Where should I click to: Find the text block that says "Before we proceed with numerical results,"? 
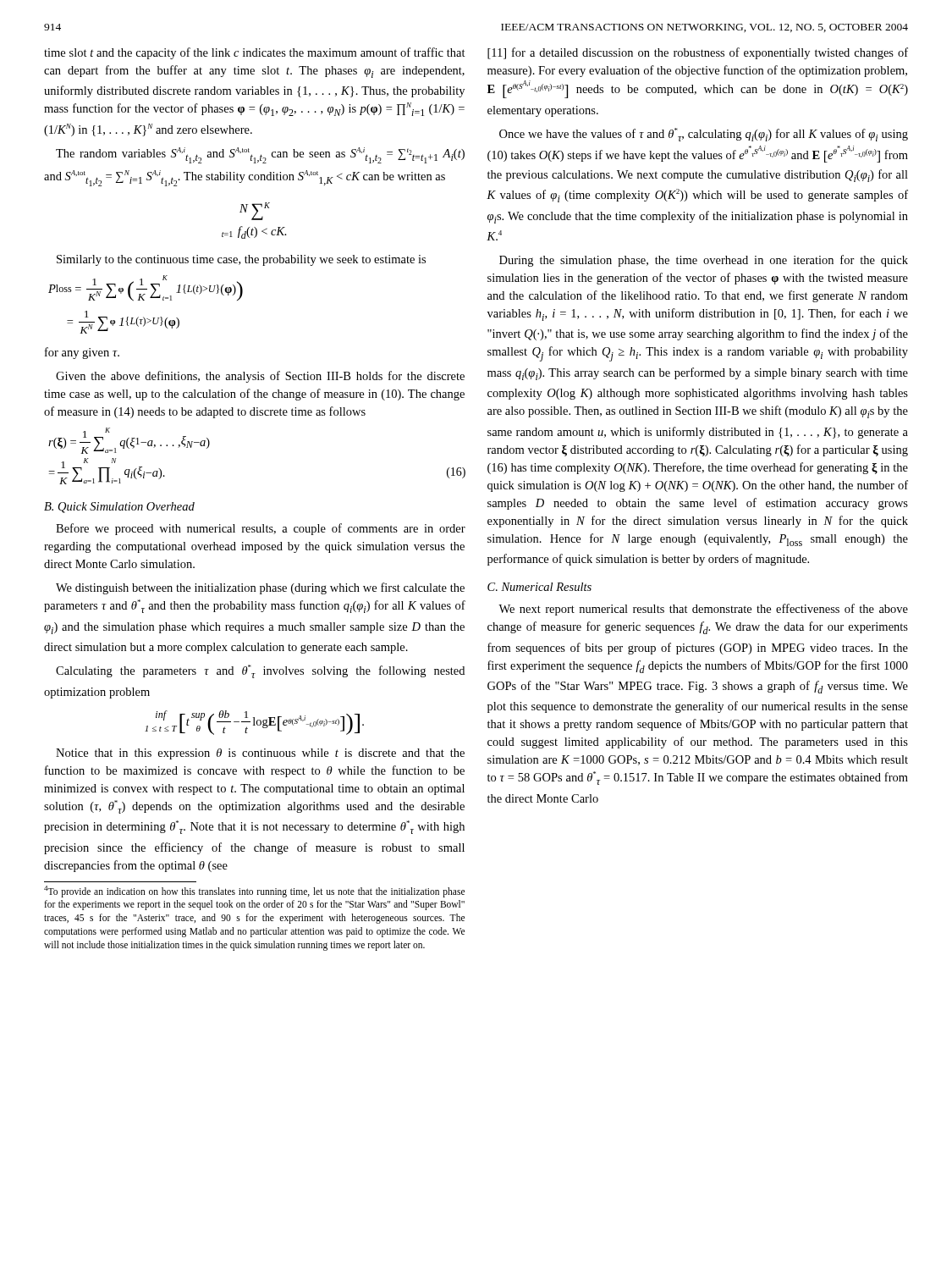click(254, 610)
